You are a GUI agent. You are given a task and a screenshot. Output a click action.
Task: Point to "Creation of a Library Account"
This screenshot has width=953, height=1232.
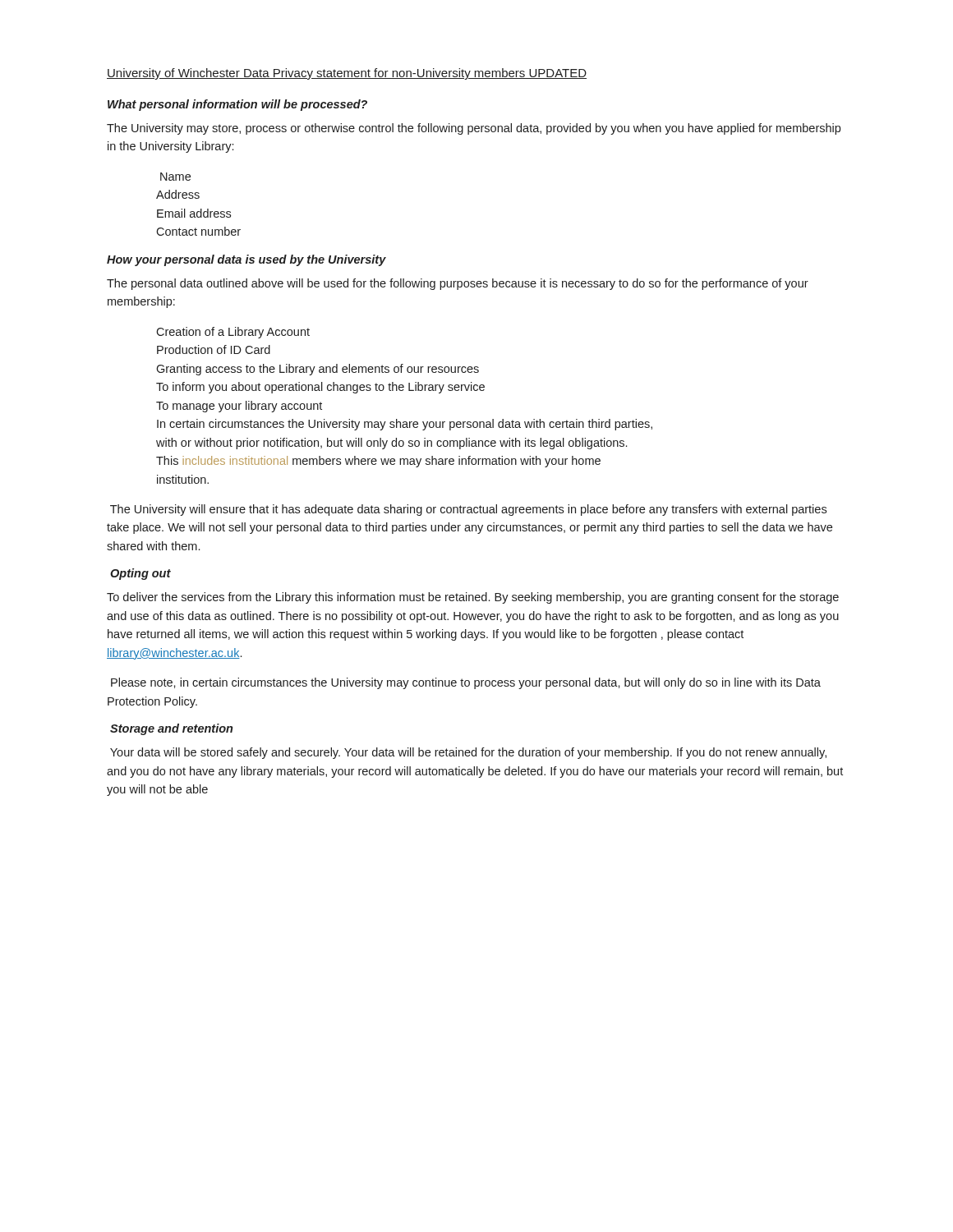point(233,332)
